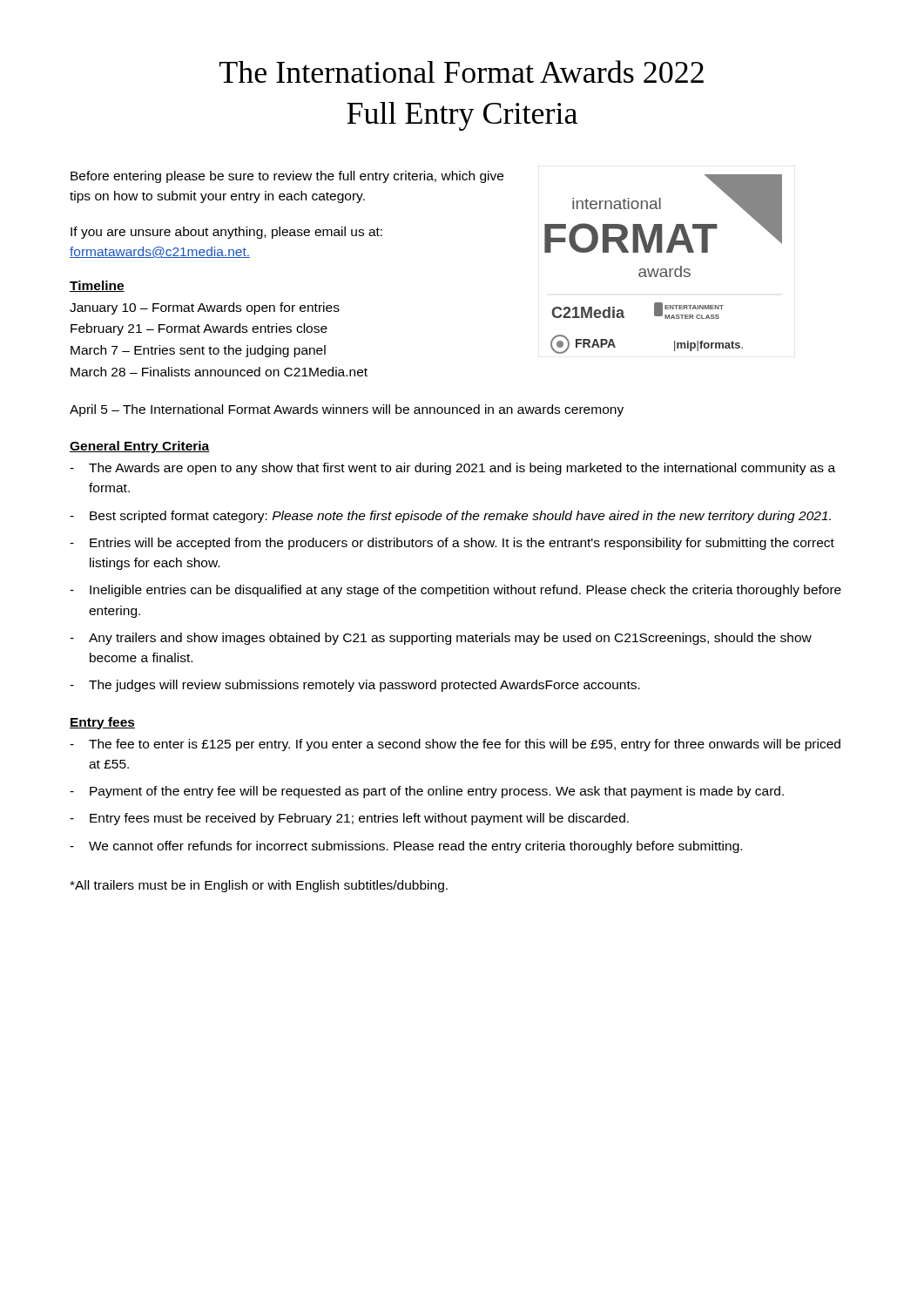Click on the text block with the text "Before entering please be sure"

coord(287,185)
